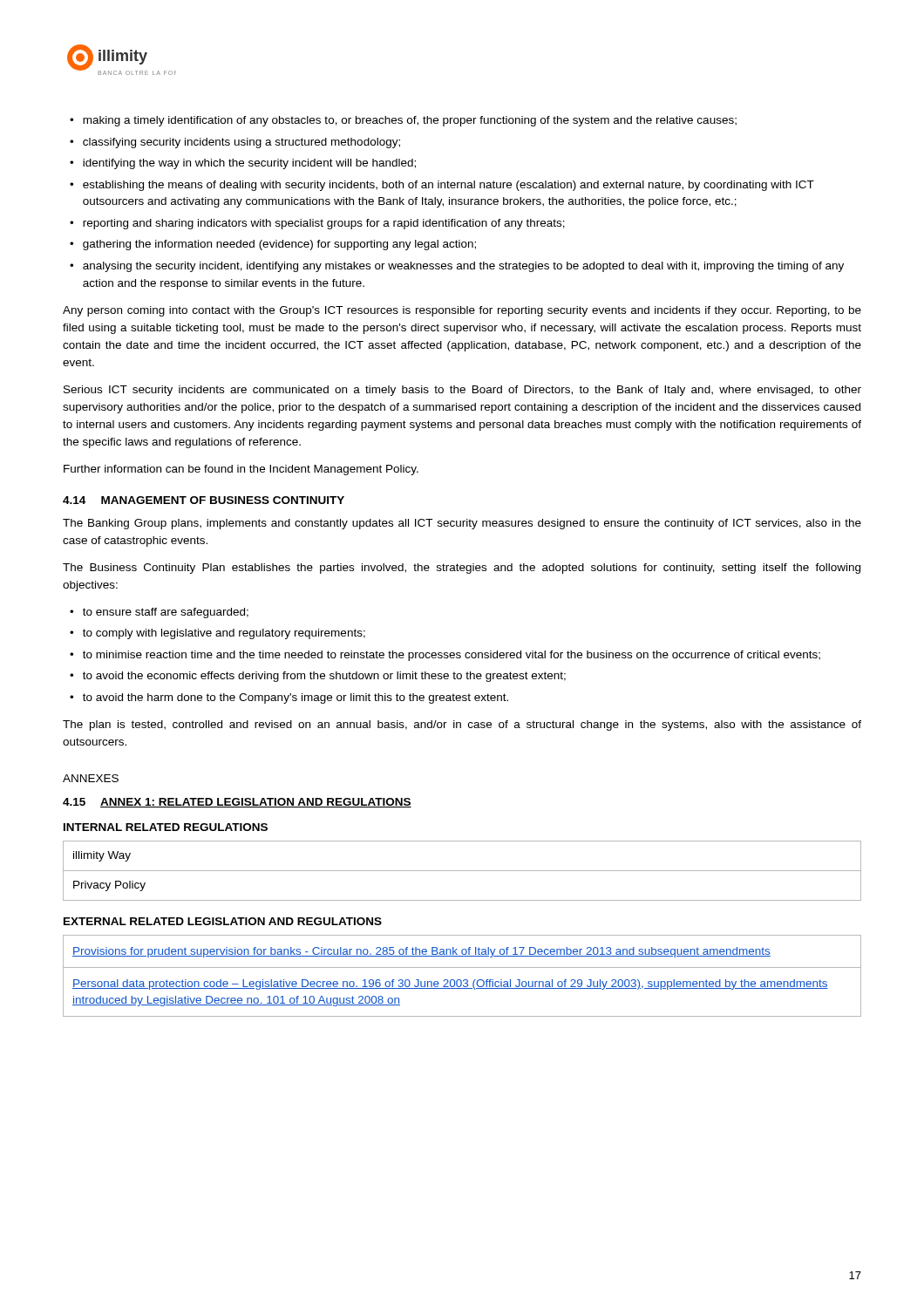The width and height of the screenshot is (924, 1308).
Task: Locate the region starting "The plan is tested, controlled and revised"
Action: (462, 733)
